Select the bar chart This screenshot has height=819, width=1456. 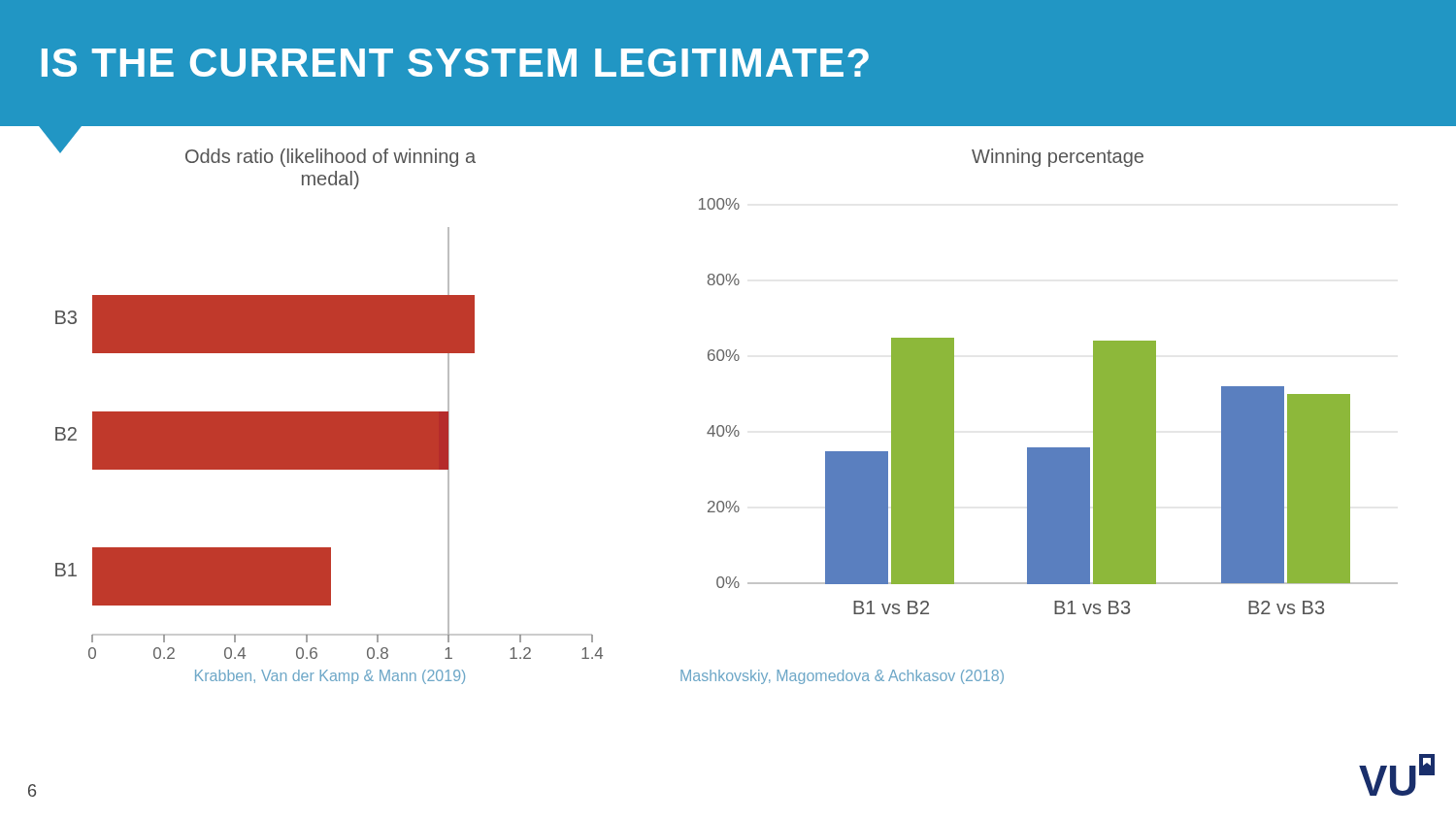[330, 427]
